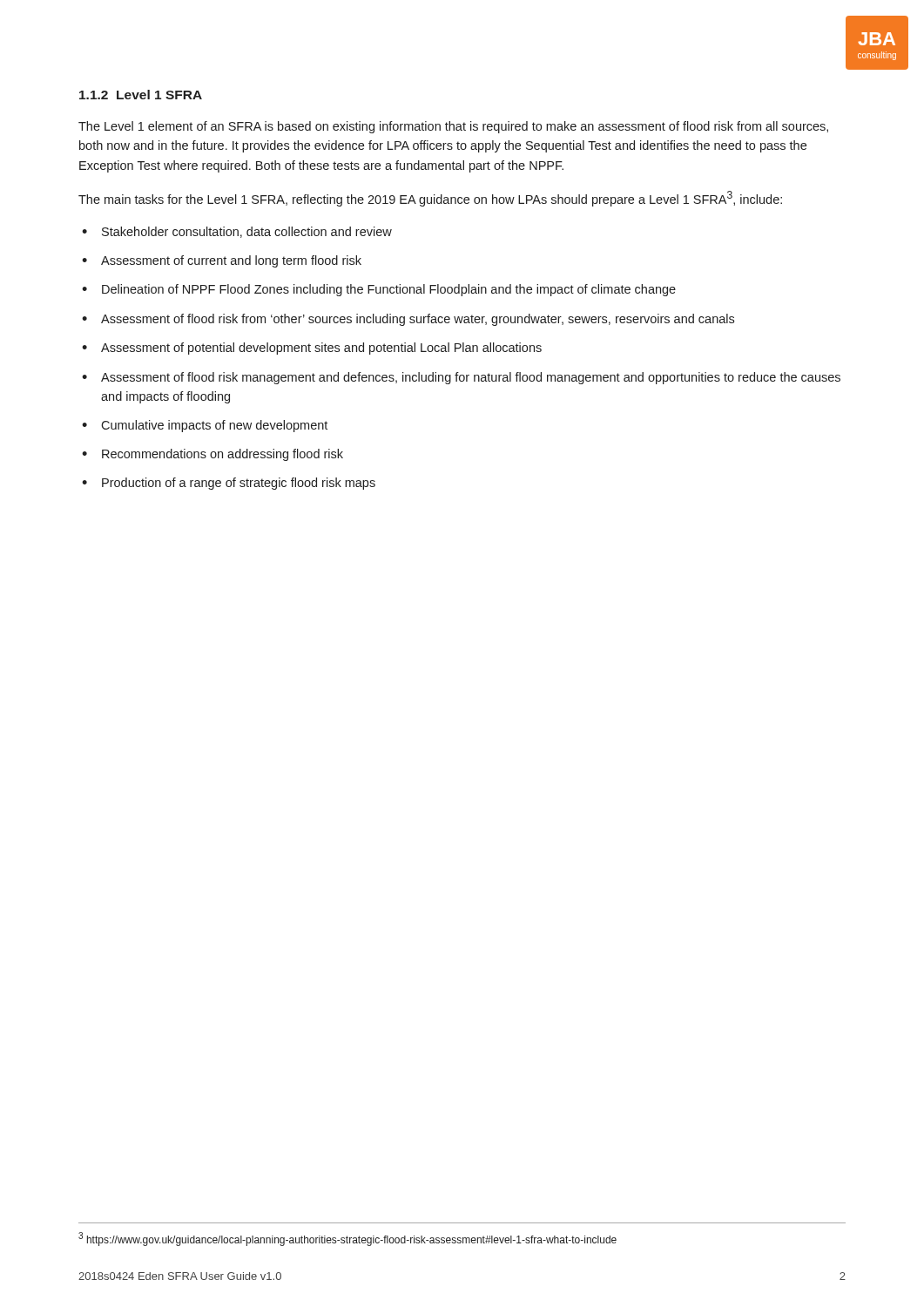
Task: Where is the passage that starts "The Level 1 element of an"?
Action: [x=454, y=146]
